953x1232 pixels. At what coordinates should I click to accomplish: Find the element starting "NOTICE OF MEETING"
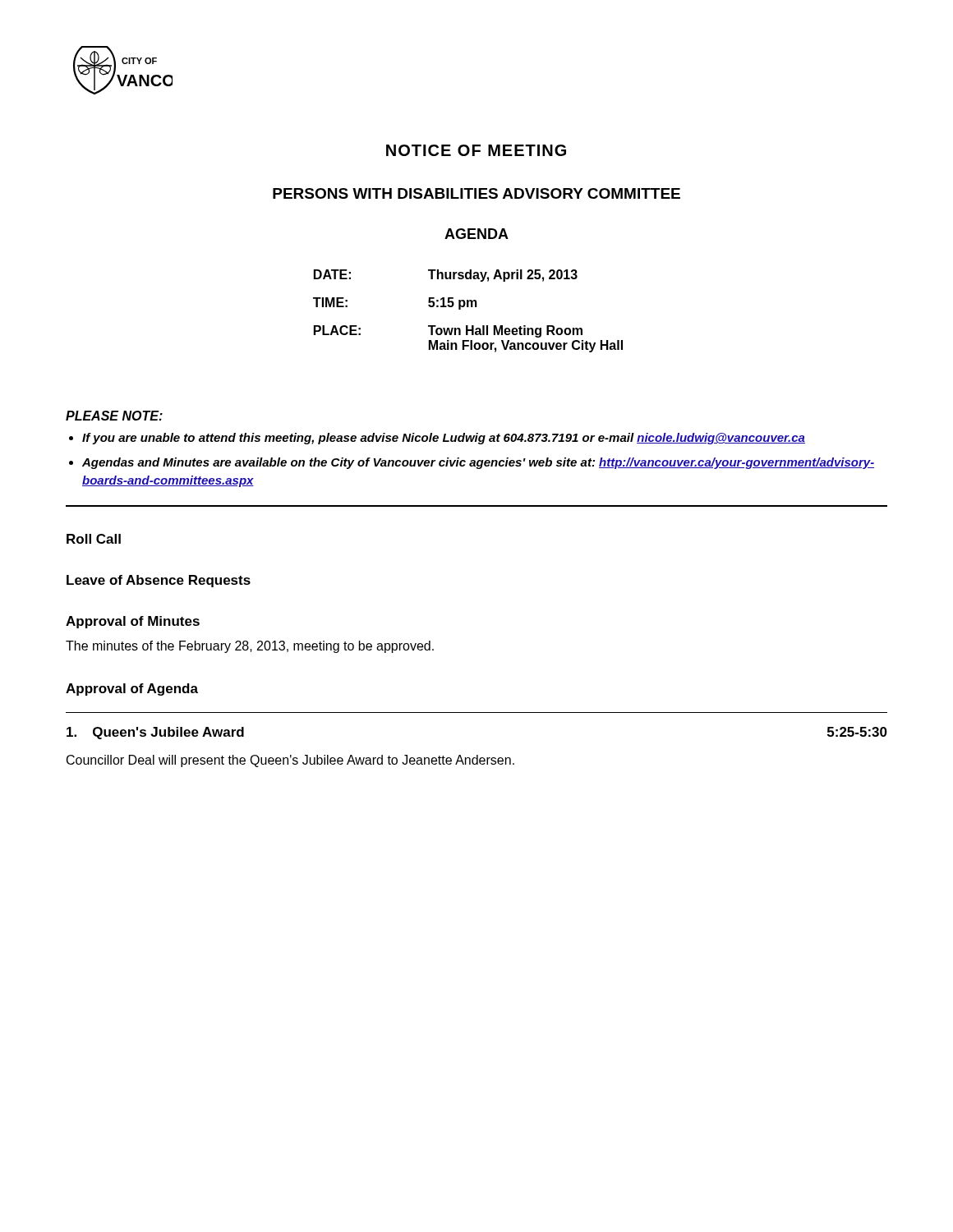point(476,150)
